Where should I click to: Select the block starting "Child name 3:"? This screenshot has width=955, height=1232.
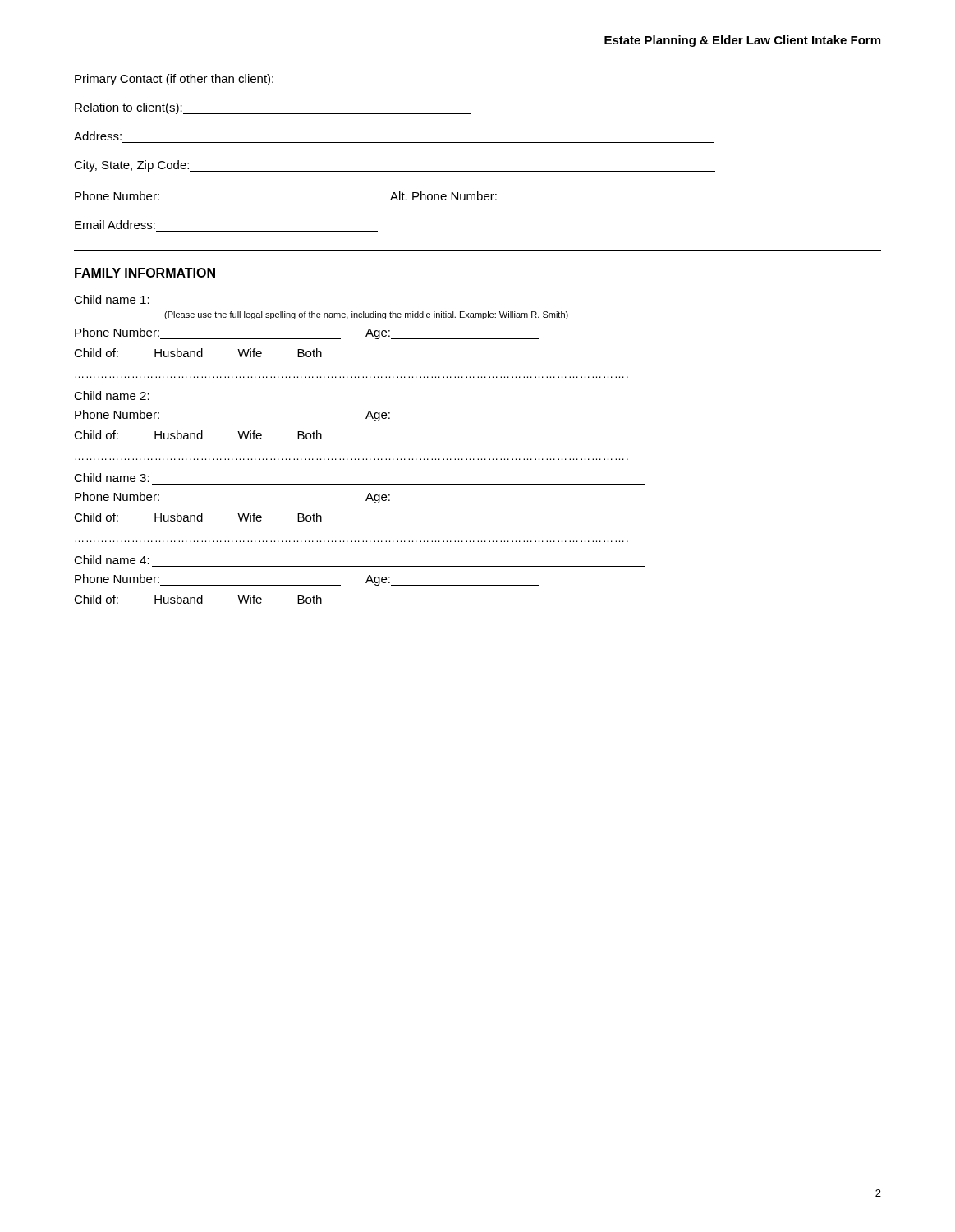pos(359,478)
